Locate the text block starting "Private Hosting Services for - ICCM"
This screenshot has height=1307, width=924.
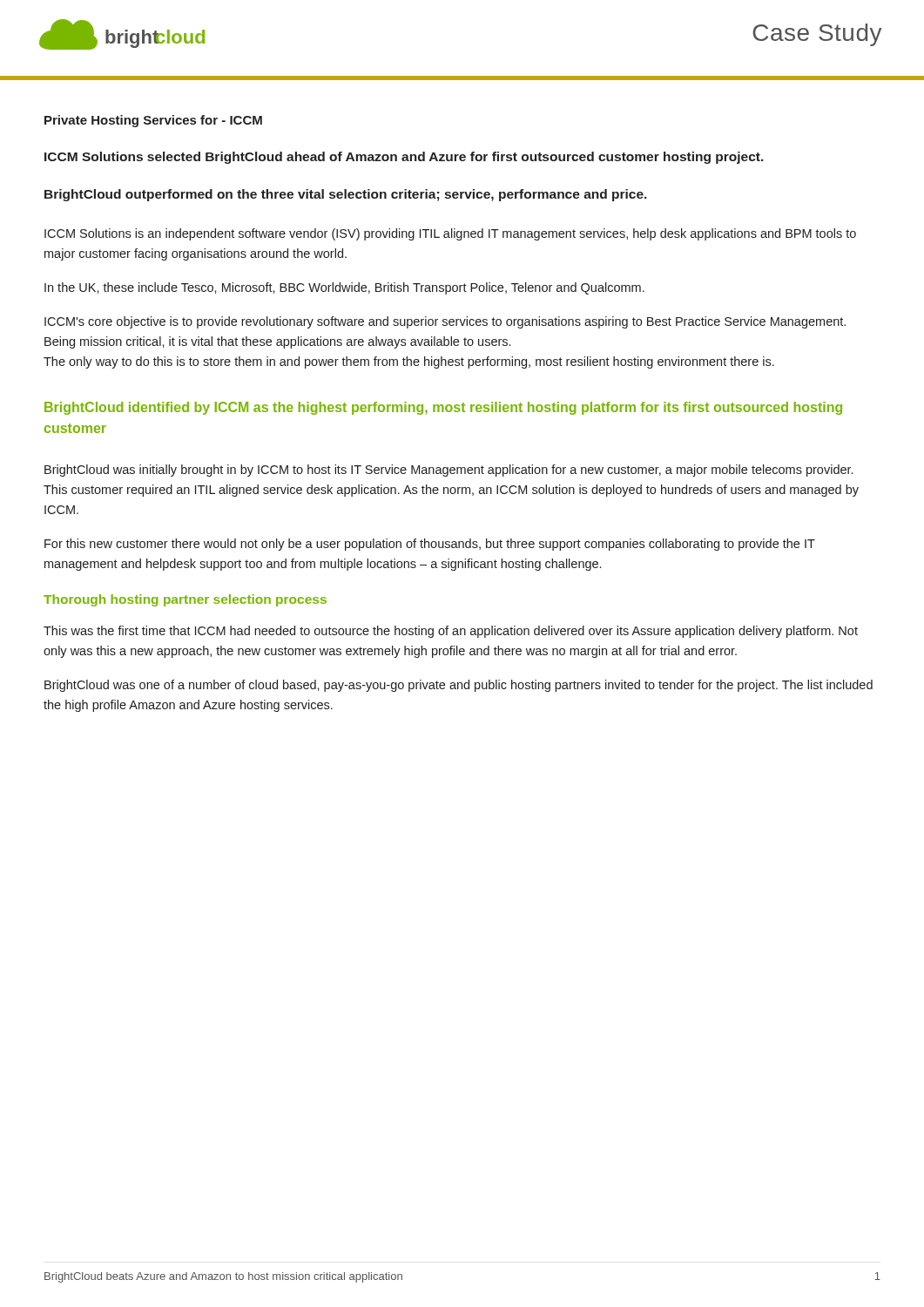(x=153, y=120)
